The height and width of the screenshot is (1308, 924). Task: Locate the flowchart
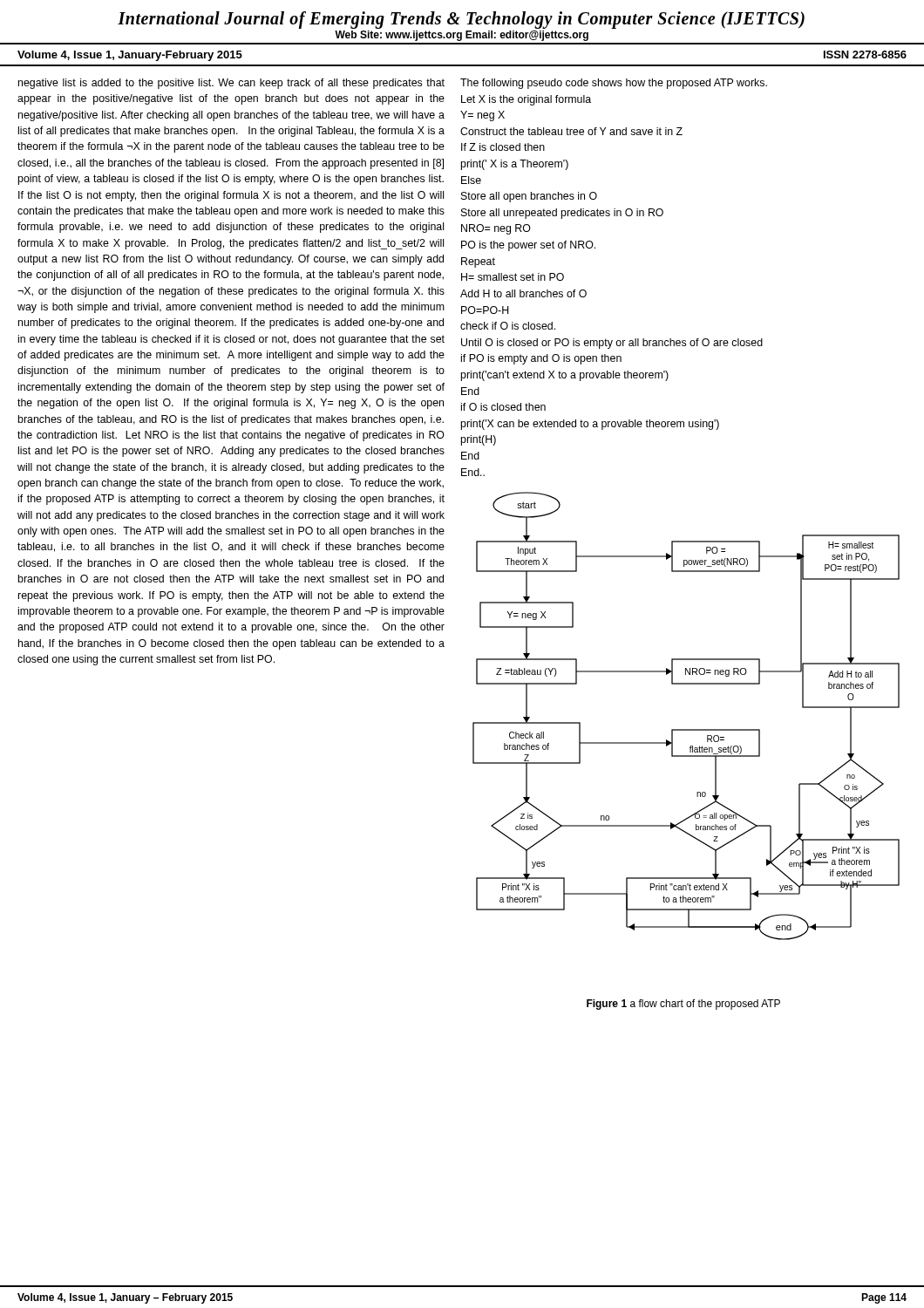pos(683,750)
